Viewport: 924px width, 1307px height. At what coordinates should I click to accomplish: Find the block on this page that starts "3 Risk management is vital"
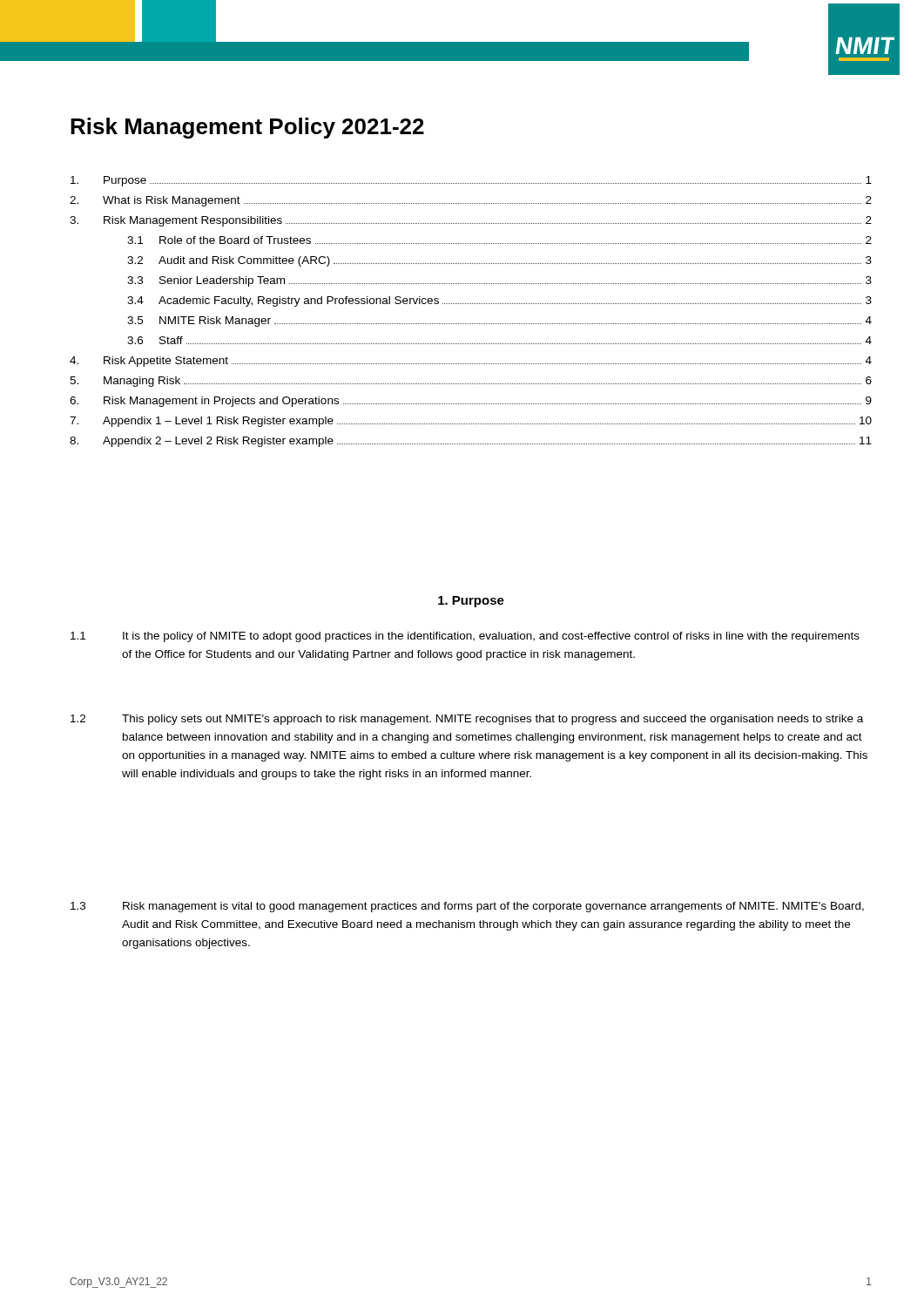coord(471,925)
